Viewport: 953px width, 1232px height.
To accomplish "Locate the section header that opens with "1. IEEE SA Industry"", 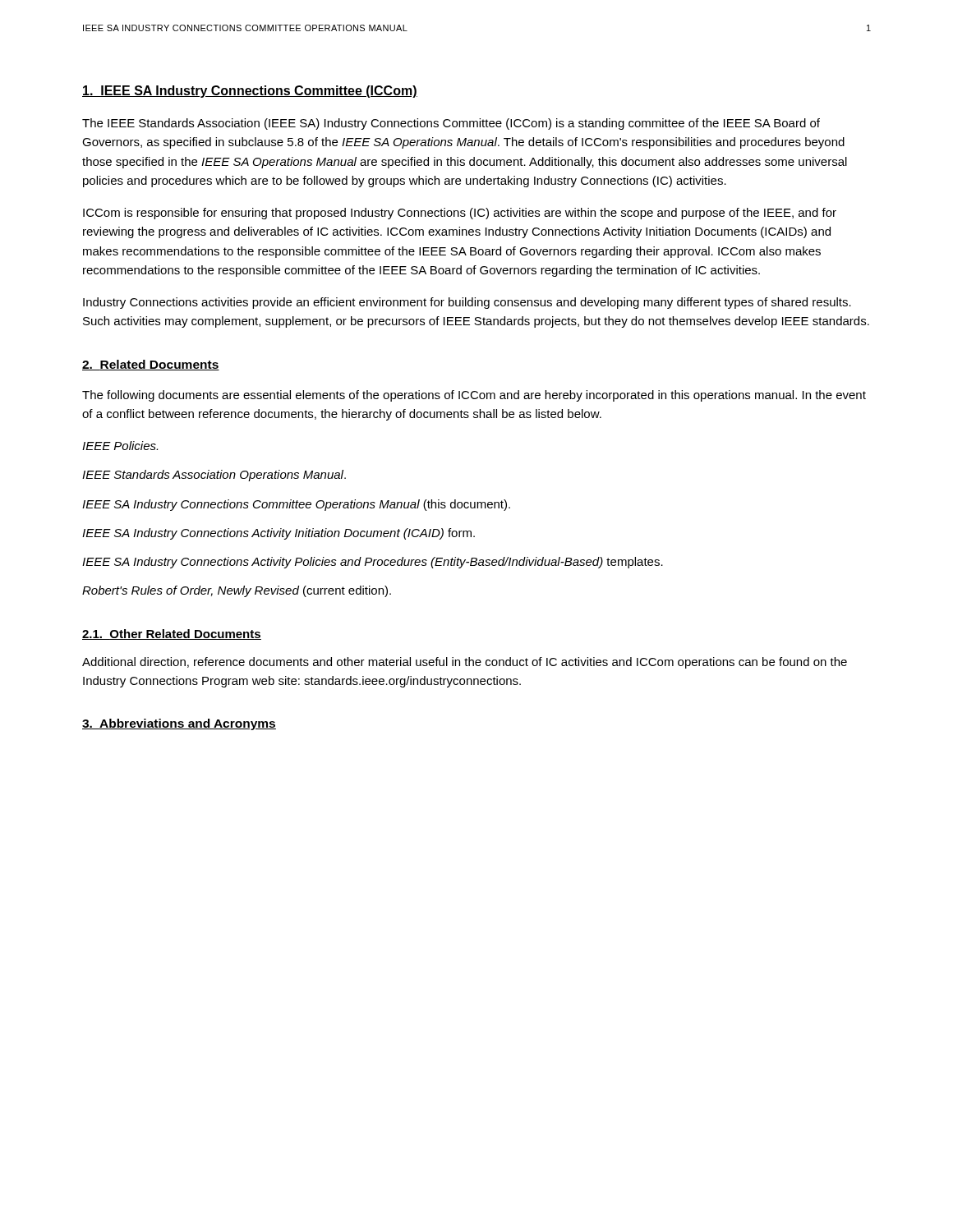I will point(250,92).
